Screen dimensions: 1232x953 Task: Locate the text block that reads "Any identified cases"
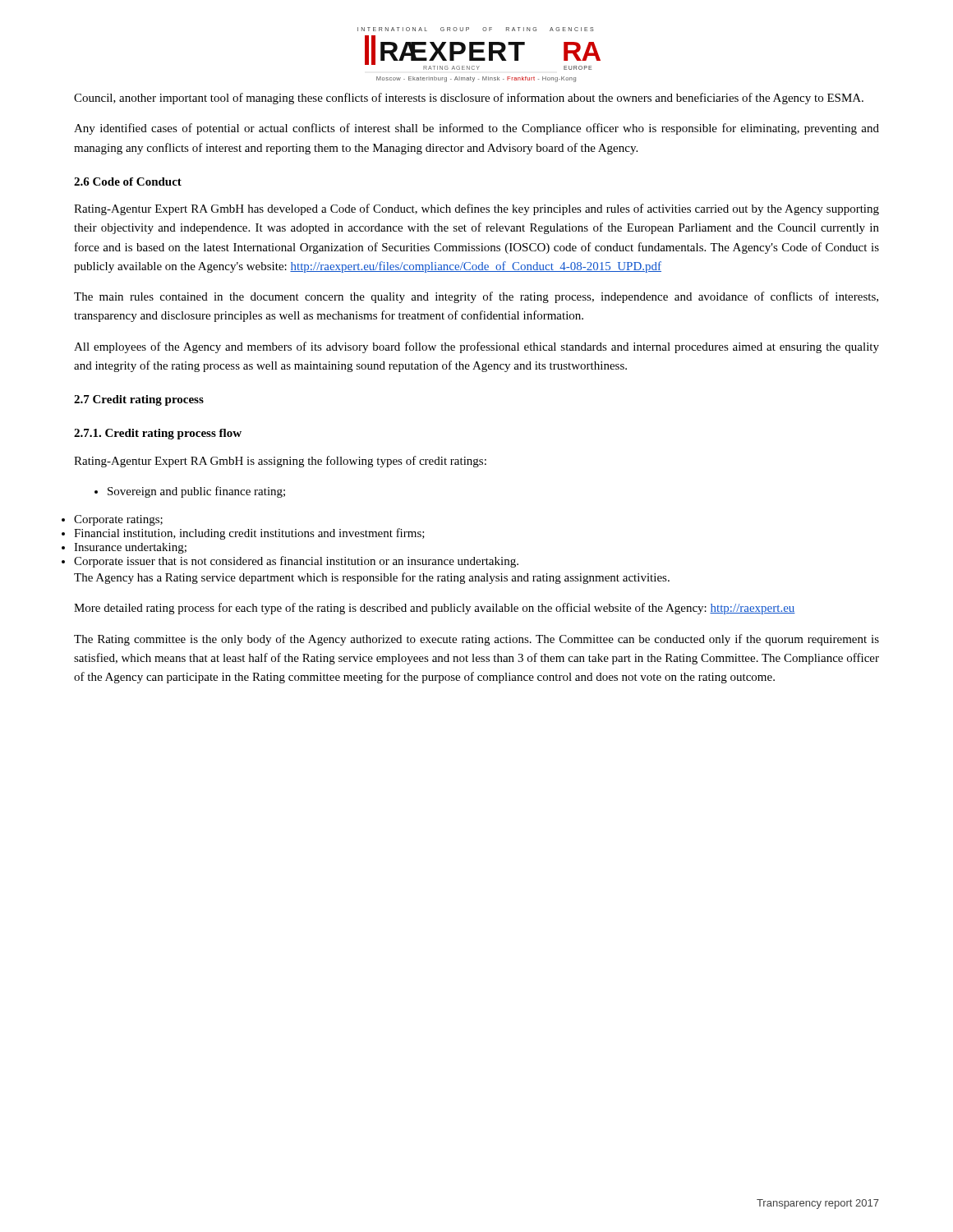pyautogui.click(x=476, y=138)
